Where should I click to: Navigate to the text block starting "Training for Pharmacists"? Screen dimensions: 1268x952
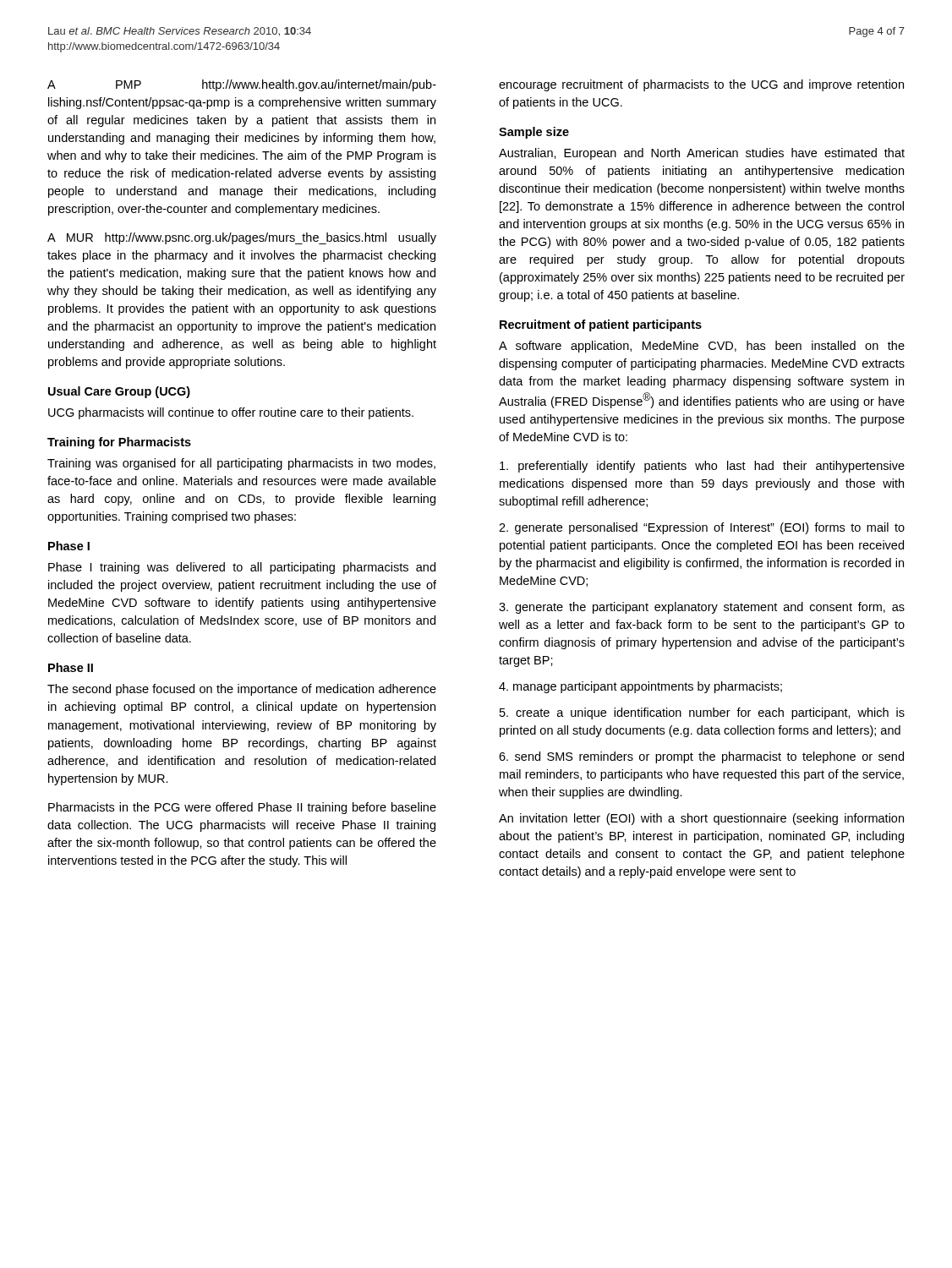[119, 442]
